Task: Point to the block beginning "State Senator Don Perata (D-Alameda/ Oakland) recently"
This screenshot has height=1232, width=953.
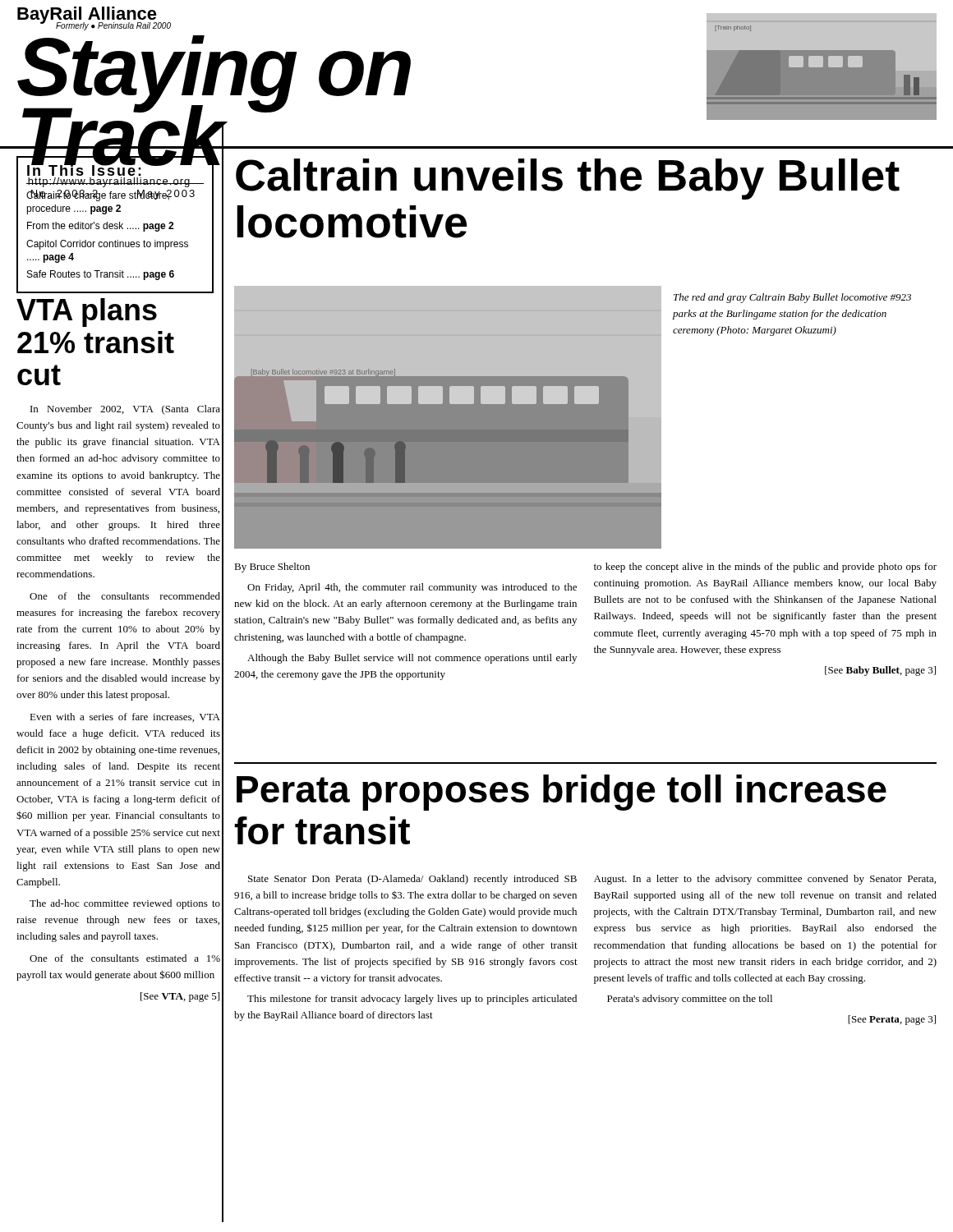Action: (406, 947)
